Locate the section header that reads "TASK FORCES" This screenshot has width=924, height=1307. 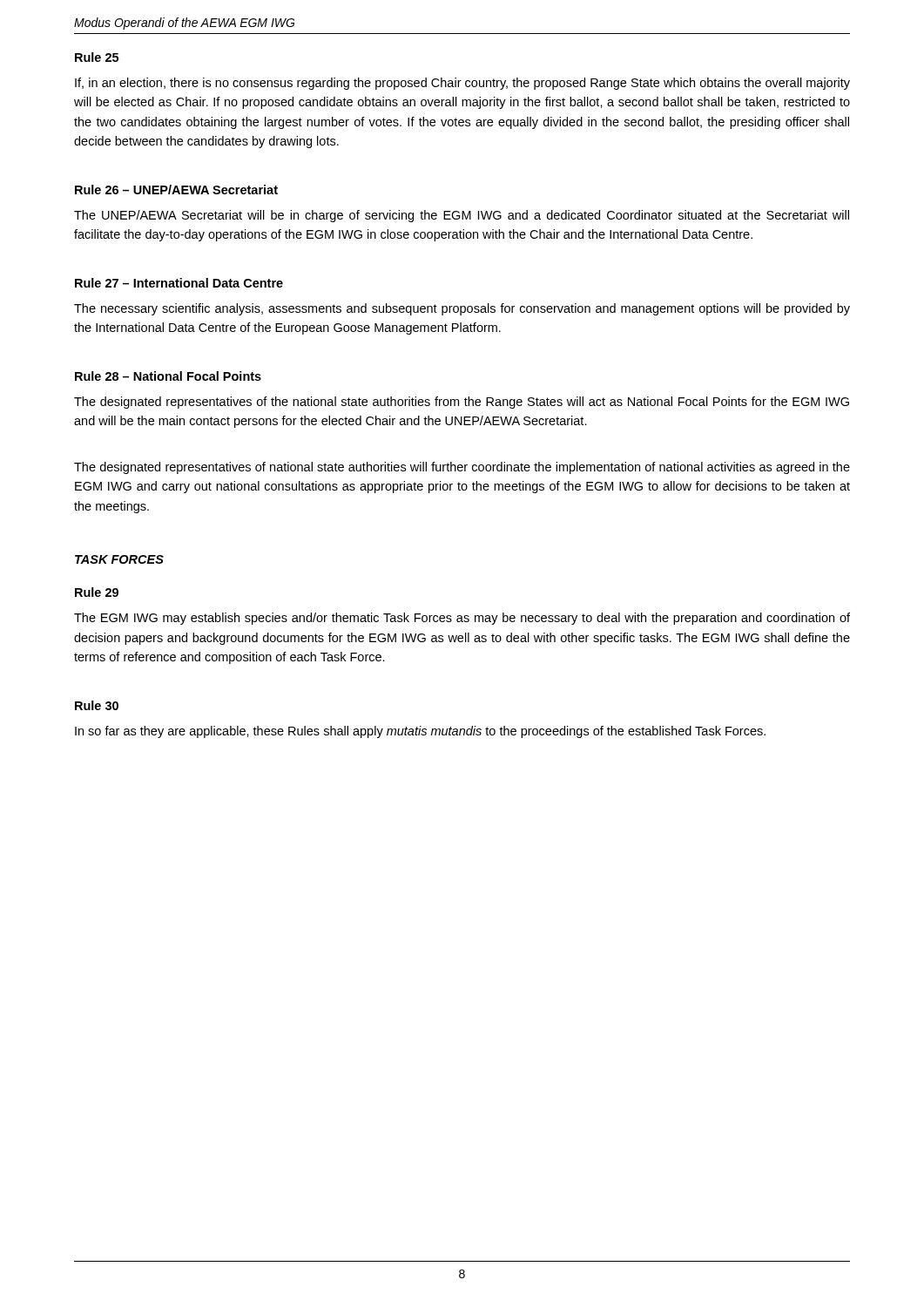119,559
